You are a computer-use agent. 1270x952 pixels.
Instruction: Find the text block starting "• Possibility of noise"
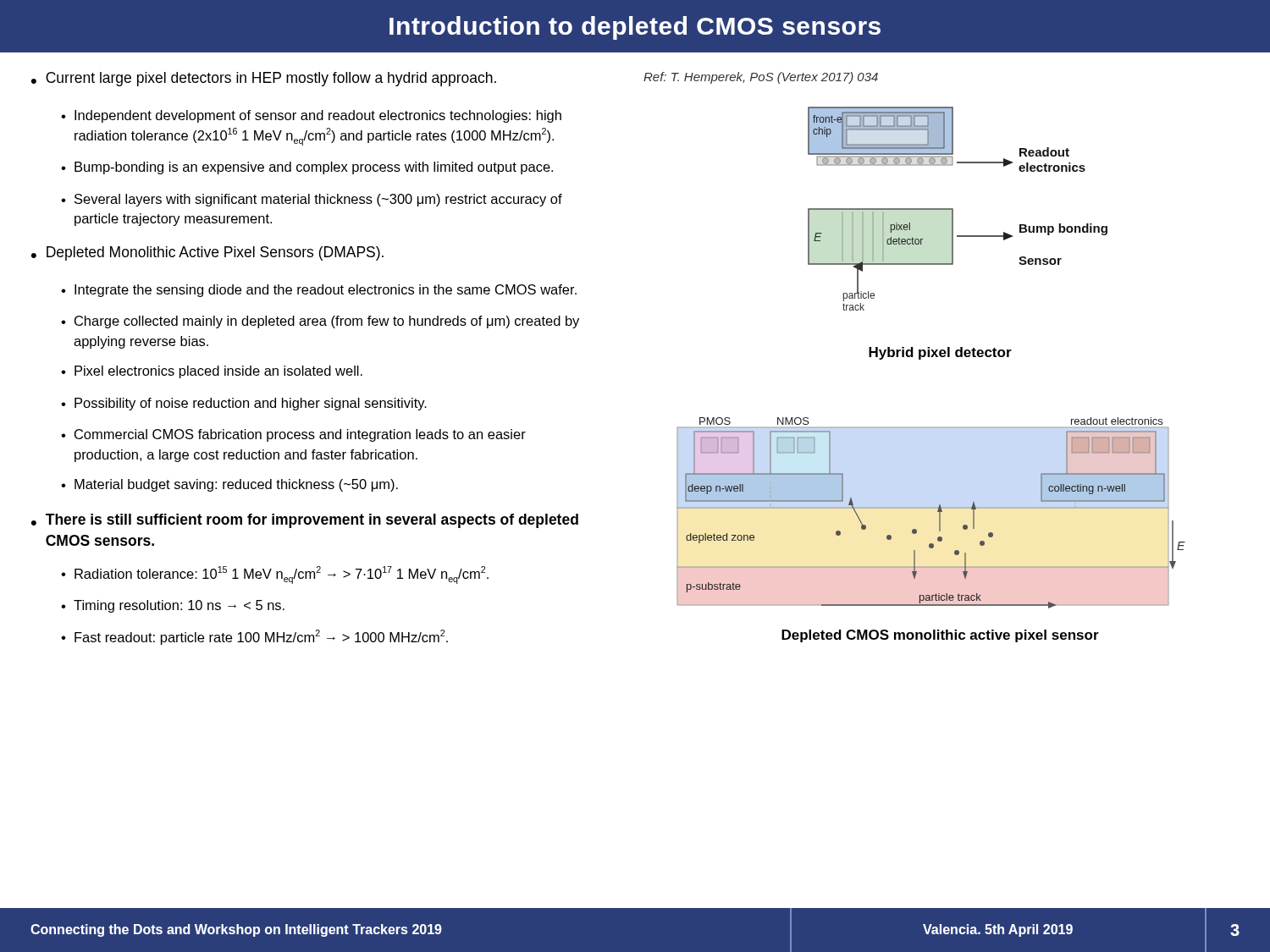point(244,404)
